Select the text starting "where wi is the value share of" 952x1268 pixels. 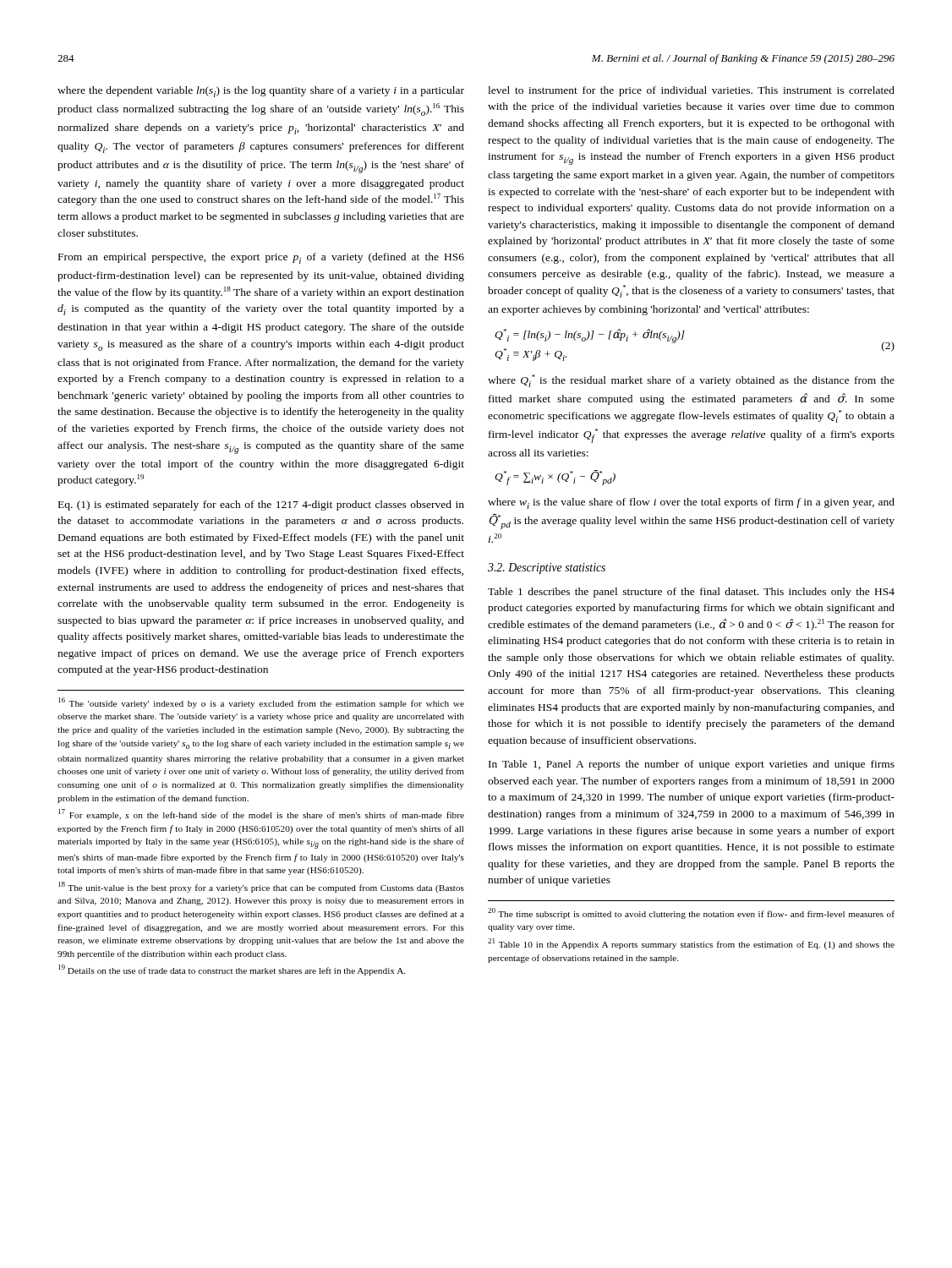691,521
